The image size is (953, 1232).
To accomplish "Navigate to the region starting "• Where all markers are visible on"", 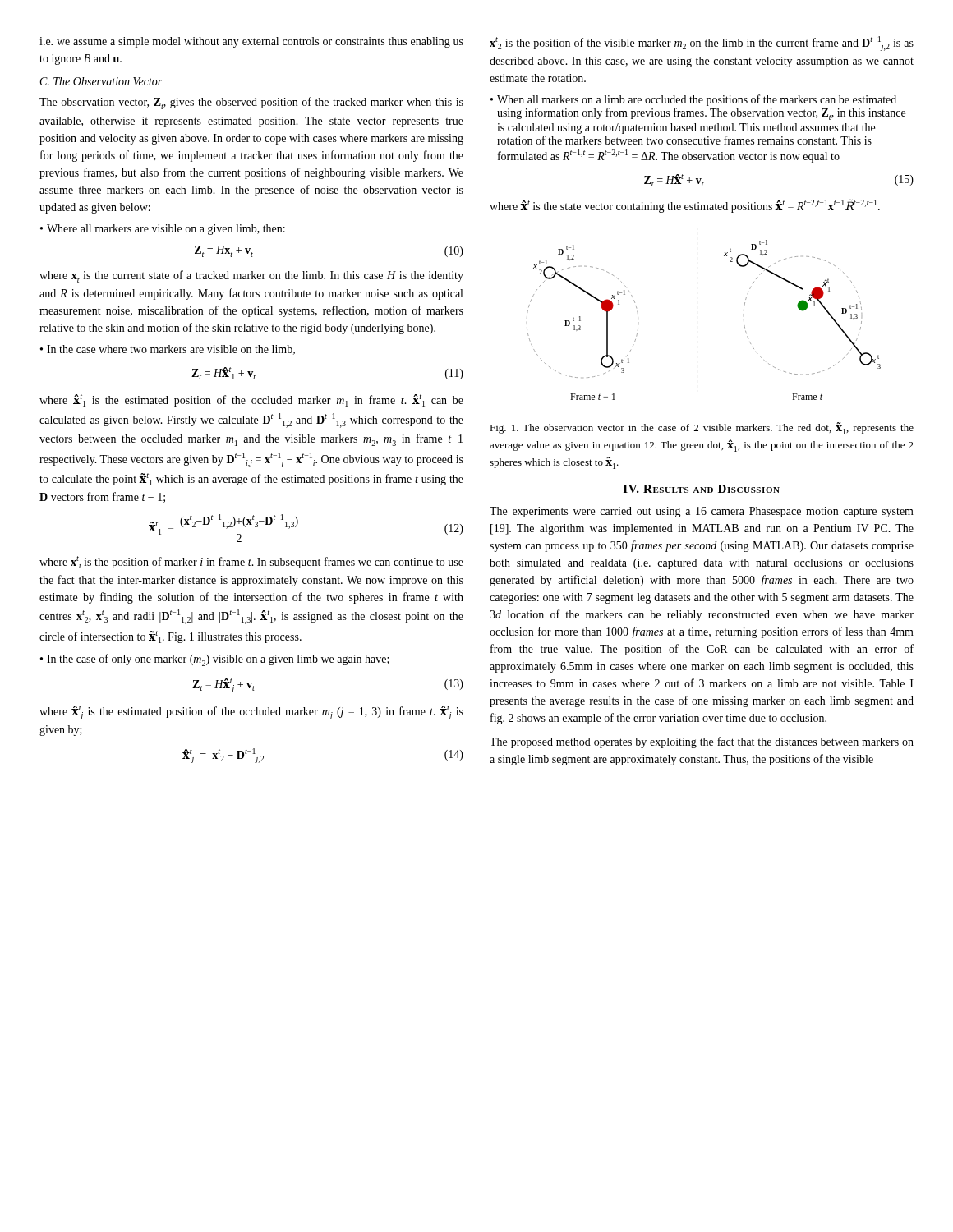I will click(163, 229).
